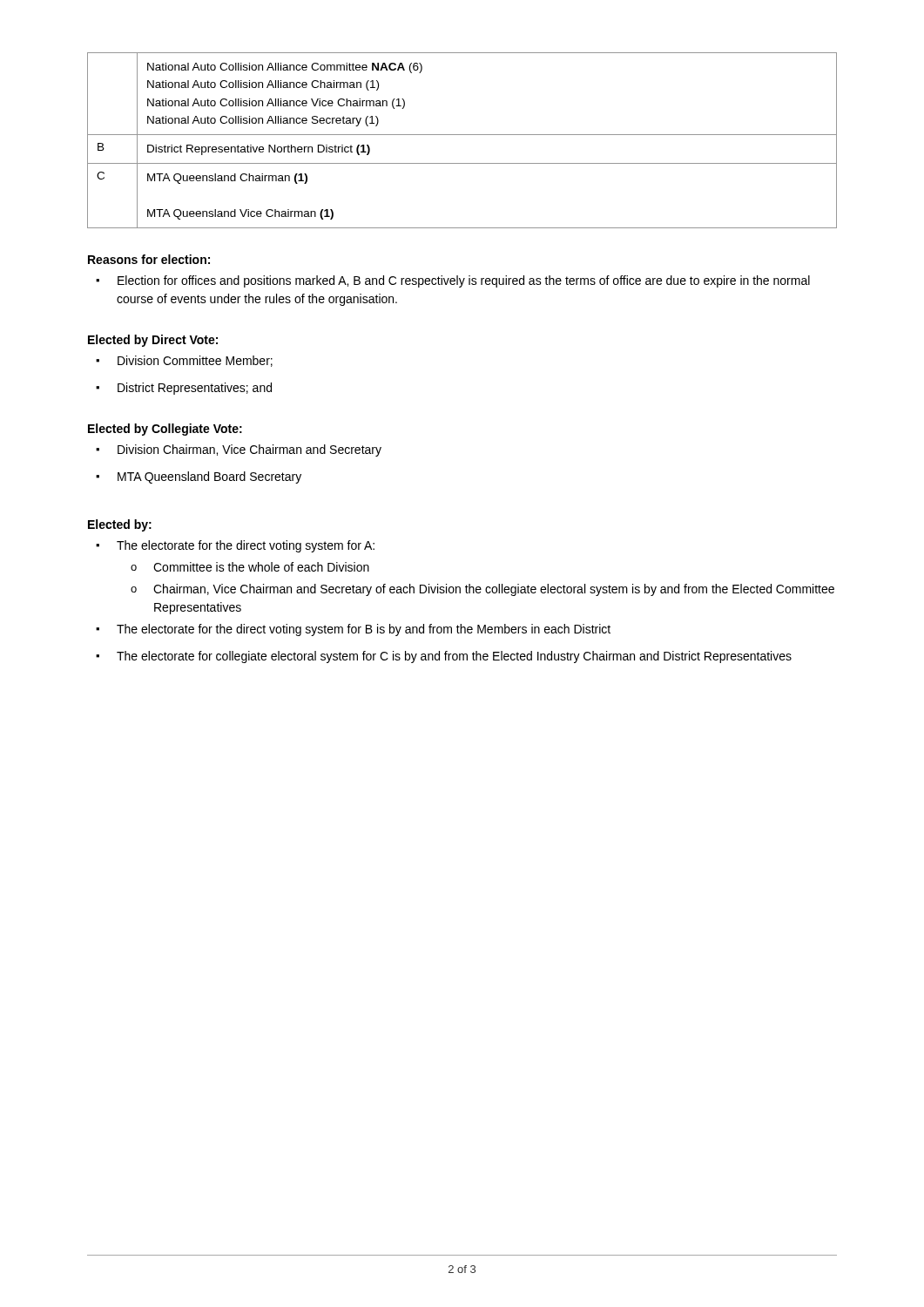
Task: Select the passage starting "▪ The electorate for collegiate electoral system for"
Action: pyautogui.click(x=444, y=657)
